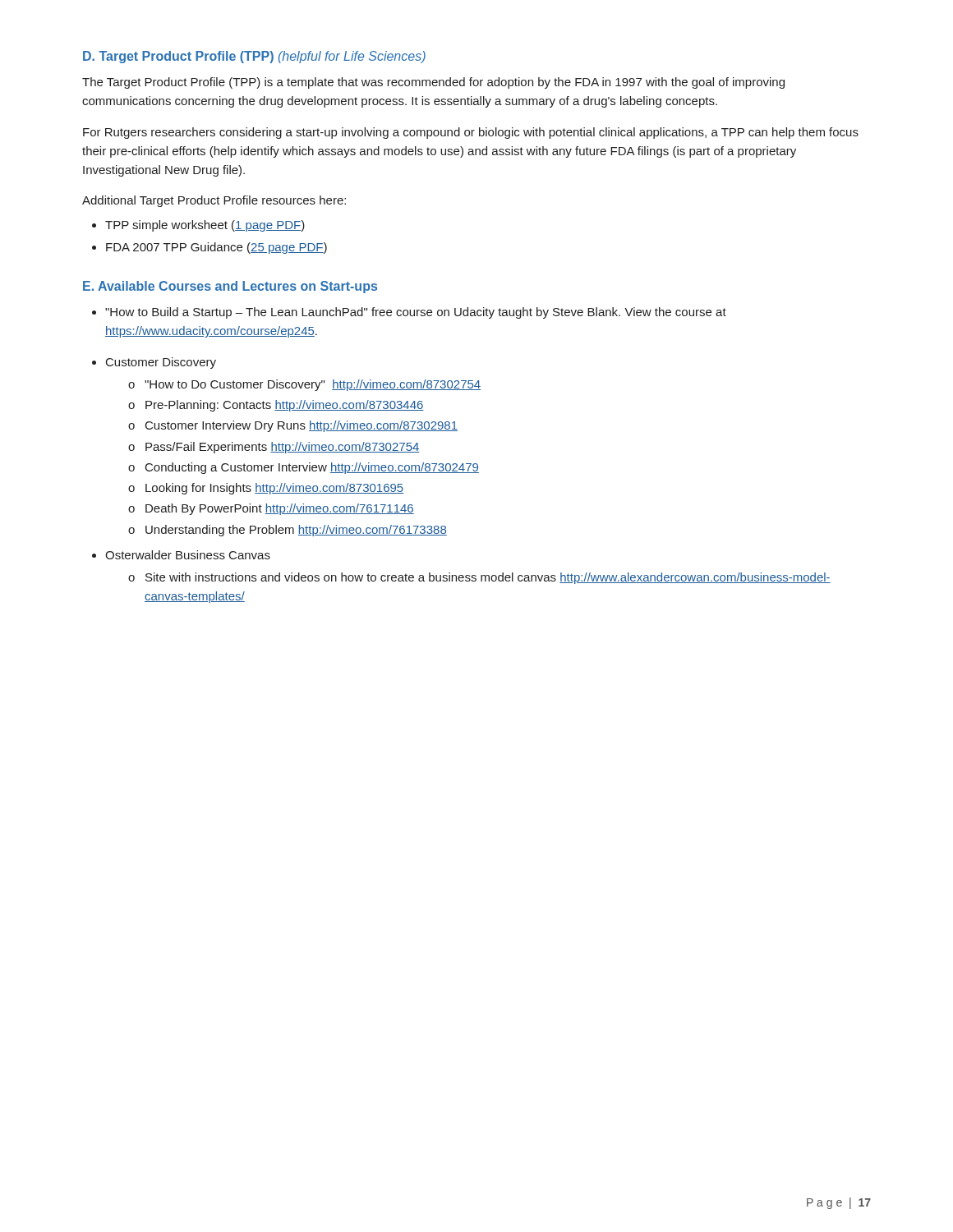Find the text block with the text "The Target Product Profile (TPP) is"

(434, 91)
